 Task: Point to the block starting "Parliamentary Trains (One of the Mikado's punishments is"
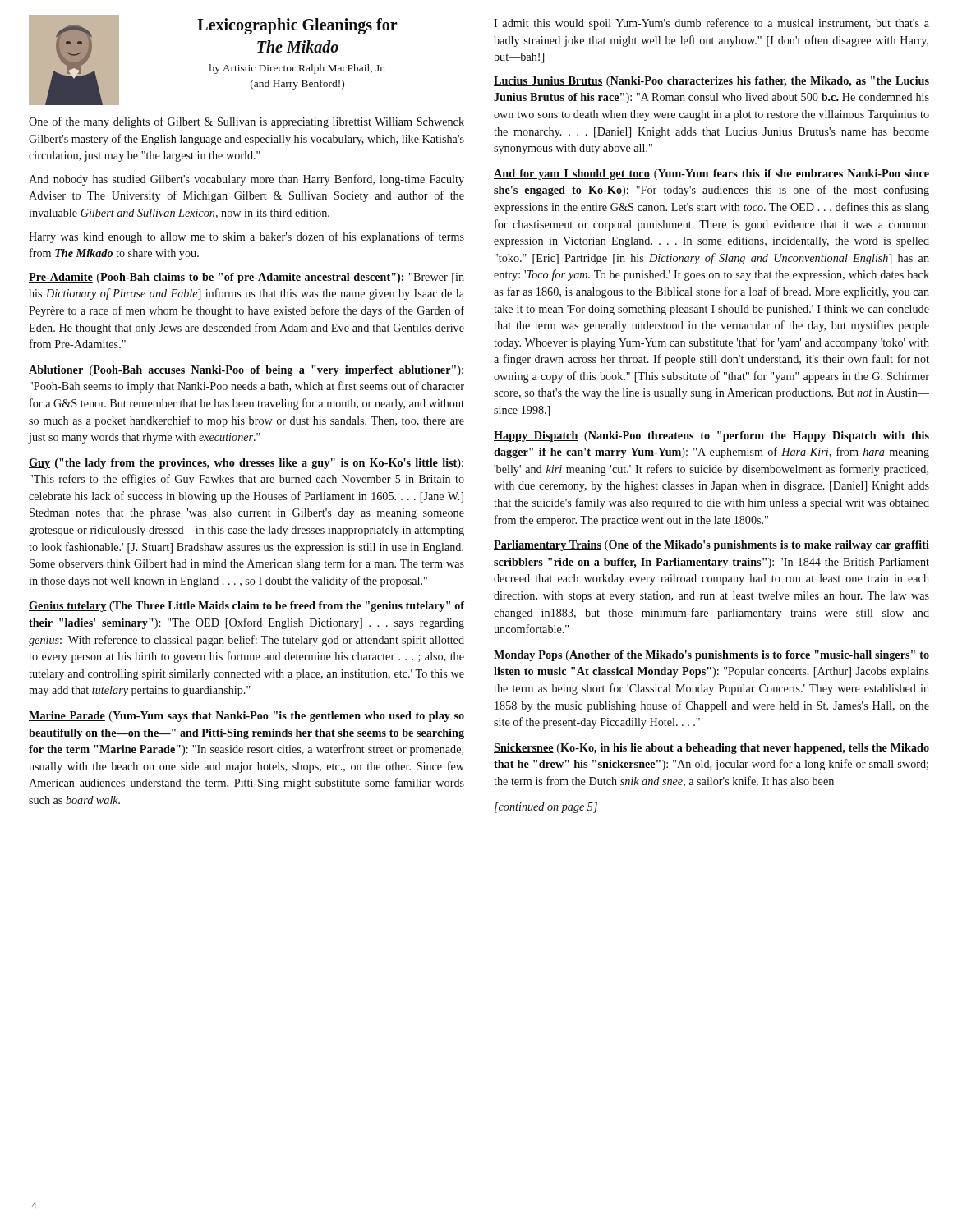coord(711,587)
